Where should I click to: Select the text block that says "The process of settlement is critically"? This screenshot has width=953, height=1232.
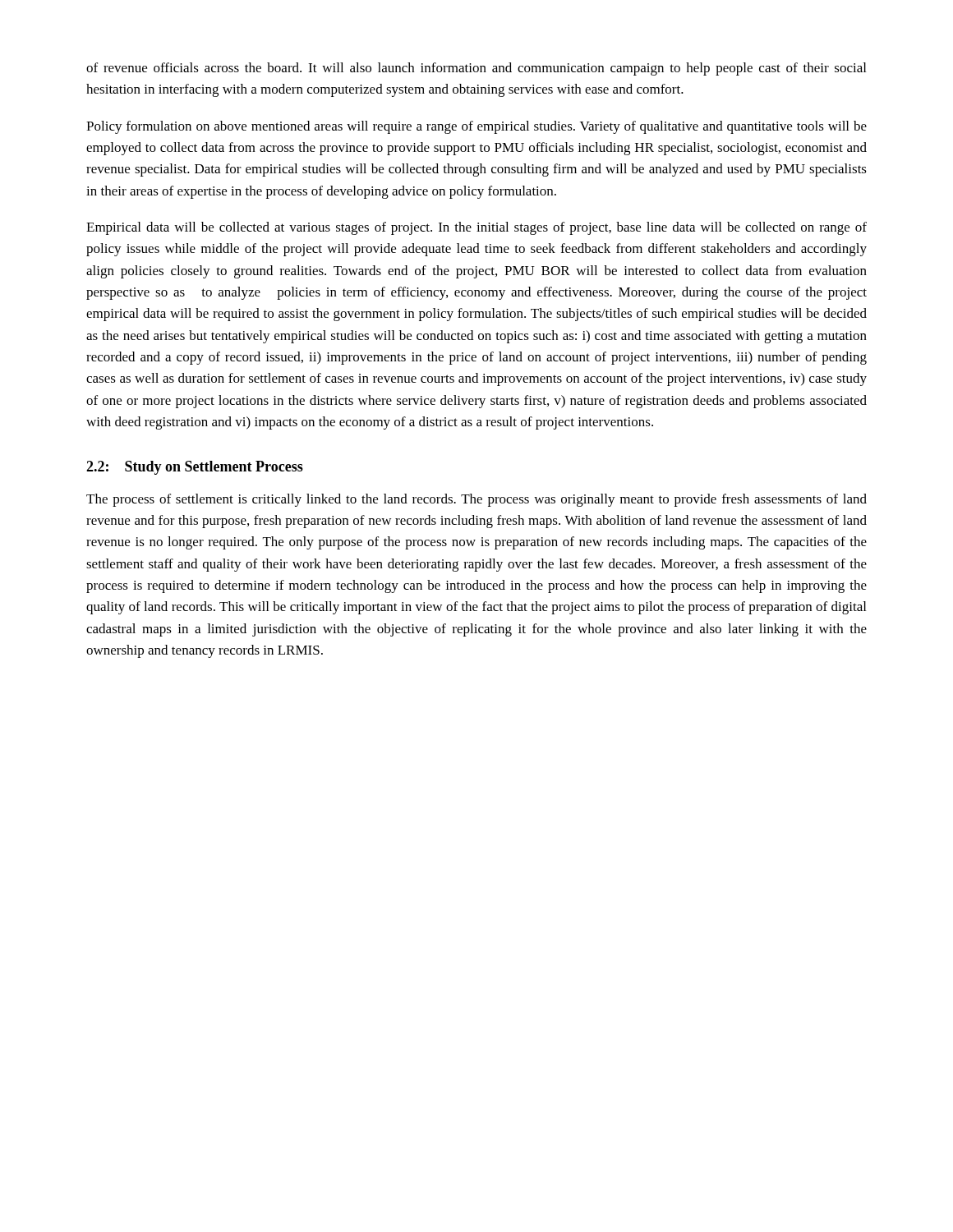(x=476, y=574)
